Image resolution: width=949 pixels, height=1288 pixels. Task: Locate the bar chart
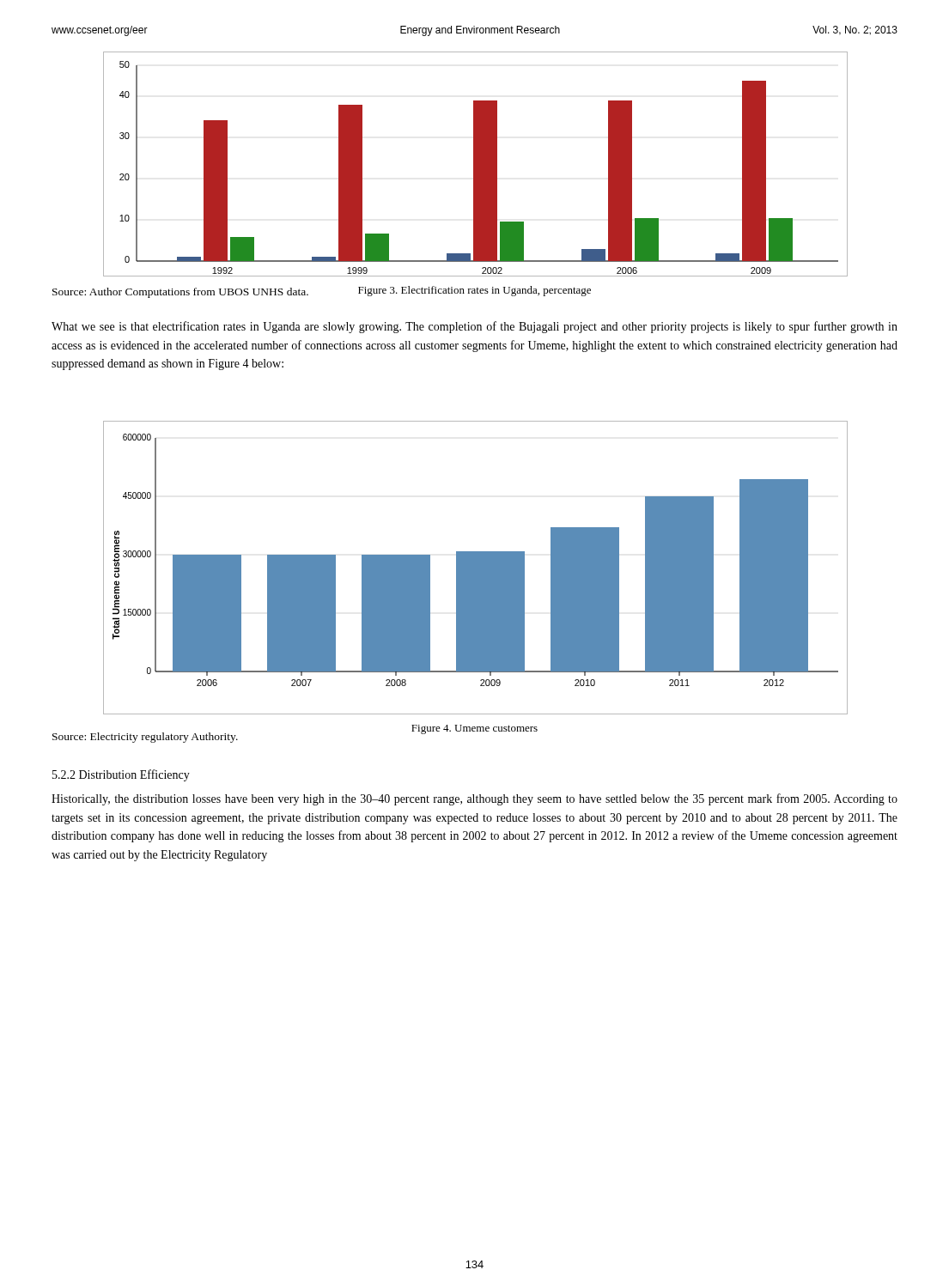click(474, 578)
